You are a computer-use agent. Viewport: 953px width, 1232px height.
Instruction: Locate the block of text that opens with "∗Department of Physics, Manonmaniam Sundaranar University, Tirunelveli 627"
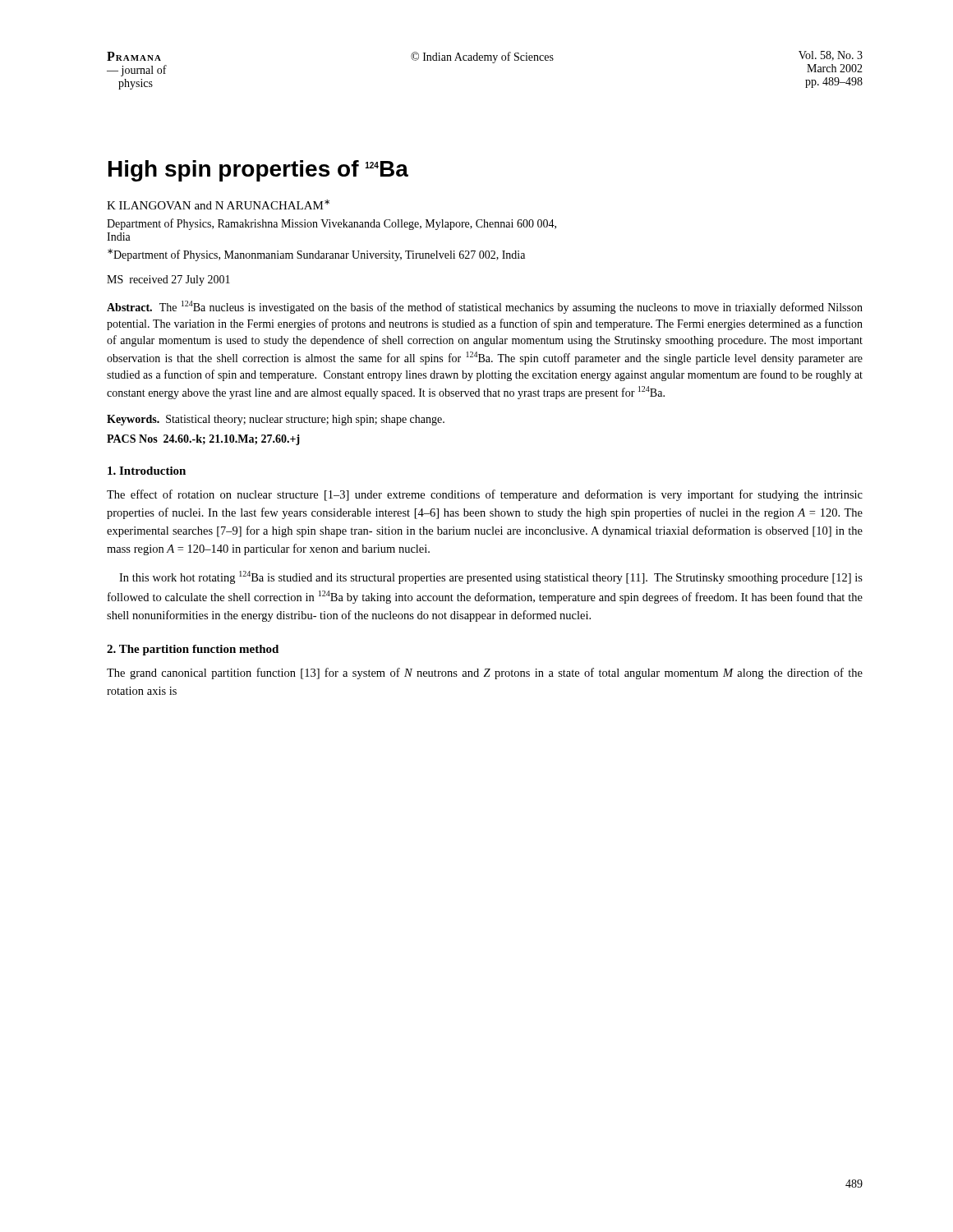[x=316, y=254]
